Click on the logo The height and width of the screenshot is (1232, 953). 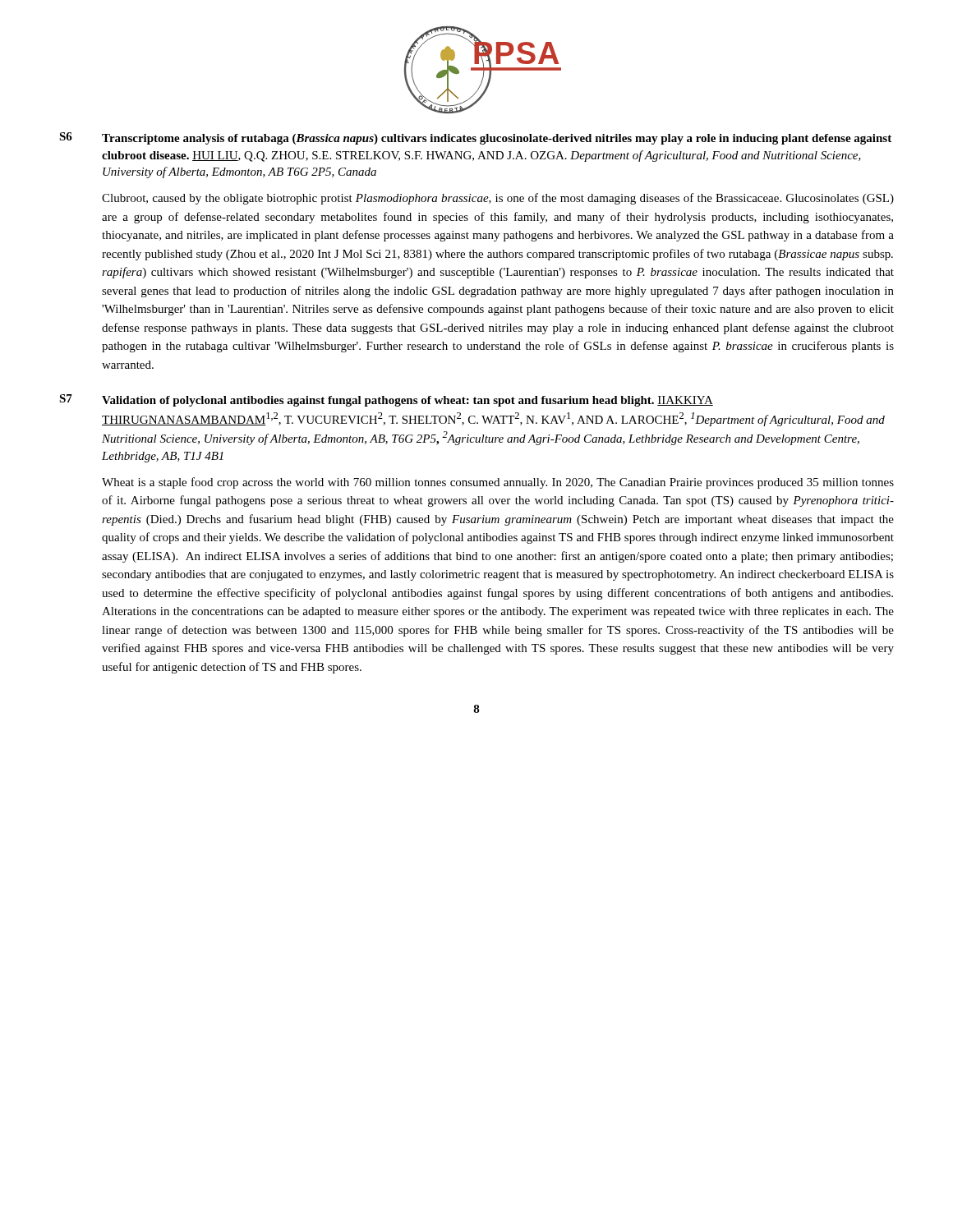(x=476, y=65)
